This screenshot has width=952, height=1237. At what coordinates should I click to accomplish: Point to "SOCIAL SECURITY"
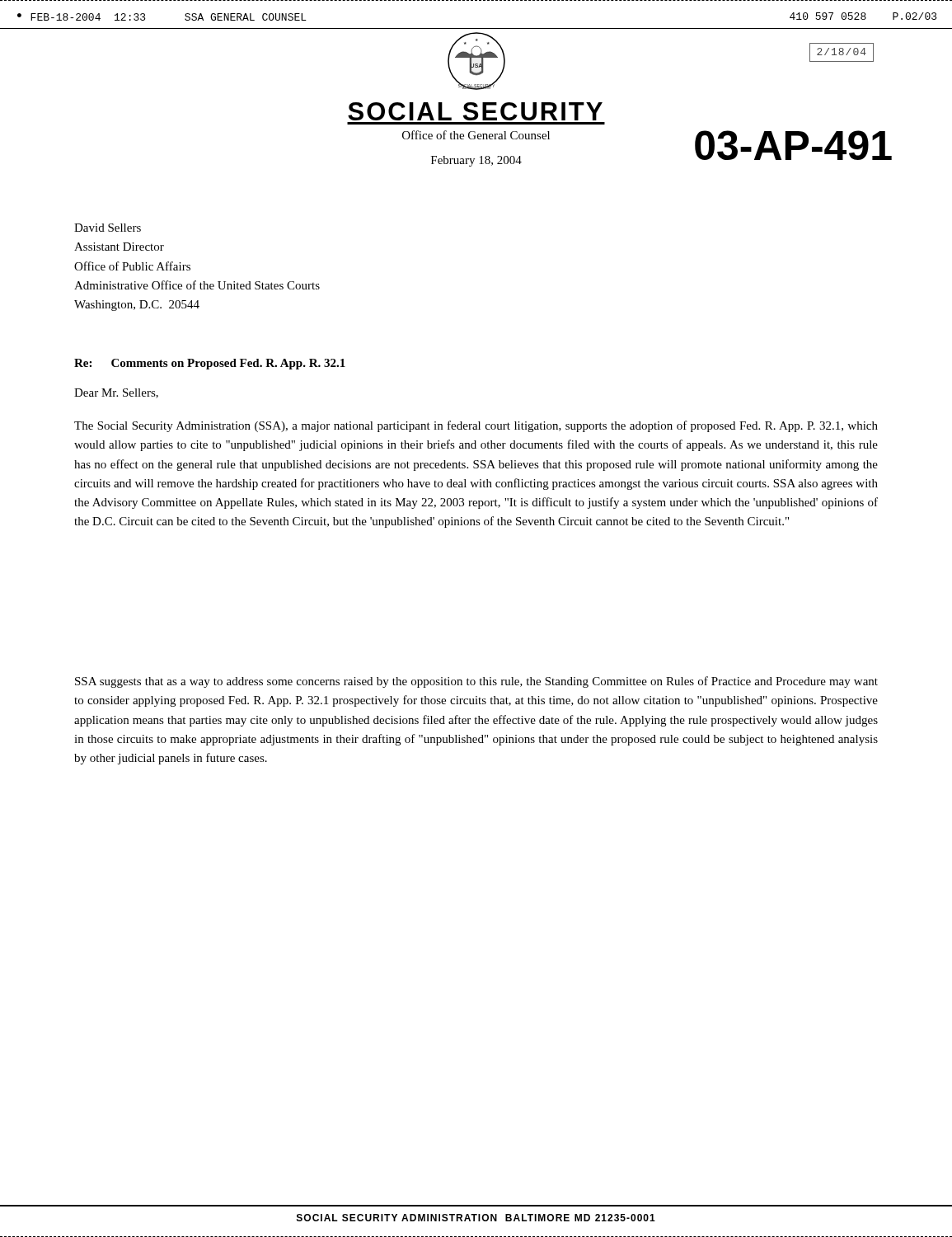click(x=476, y=112)
